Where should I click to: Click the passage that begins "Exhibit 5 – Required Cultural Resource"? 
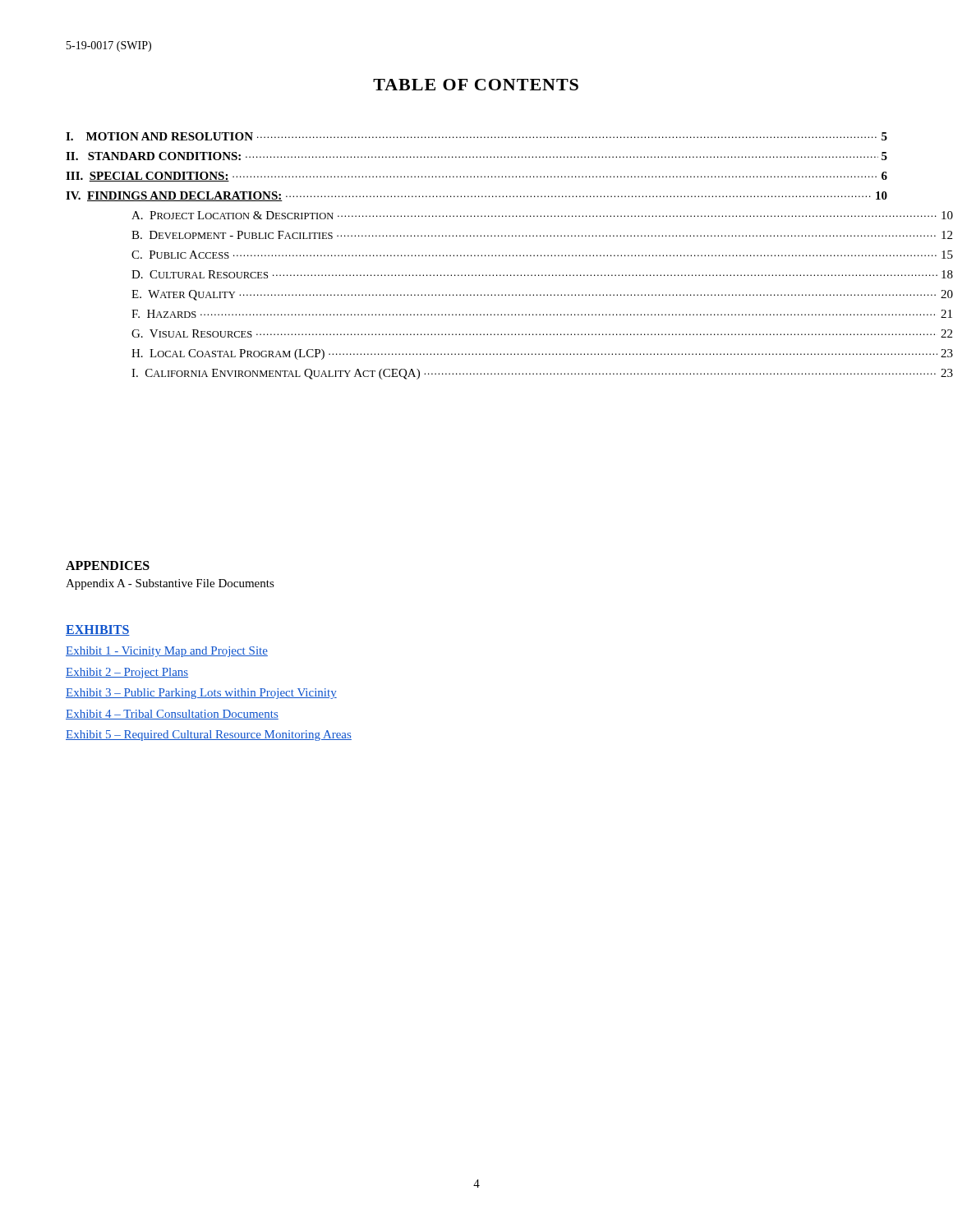tap(209, 735)
